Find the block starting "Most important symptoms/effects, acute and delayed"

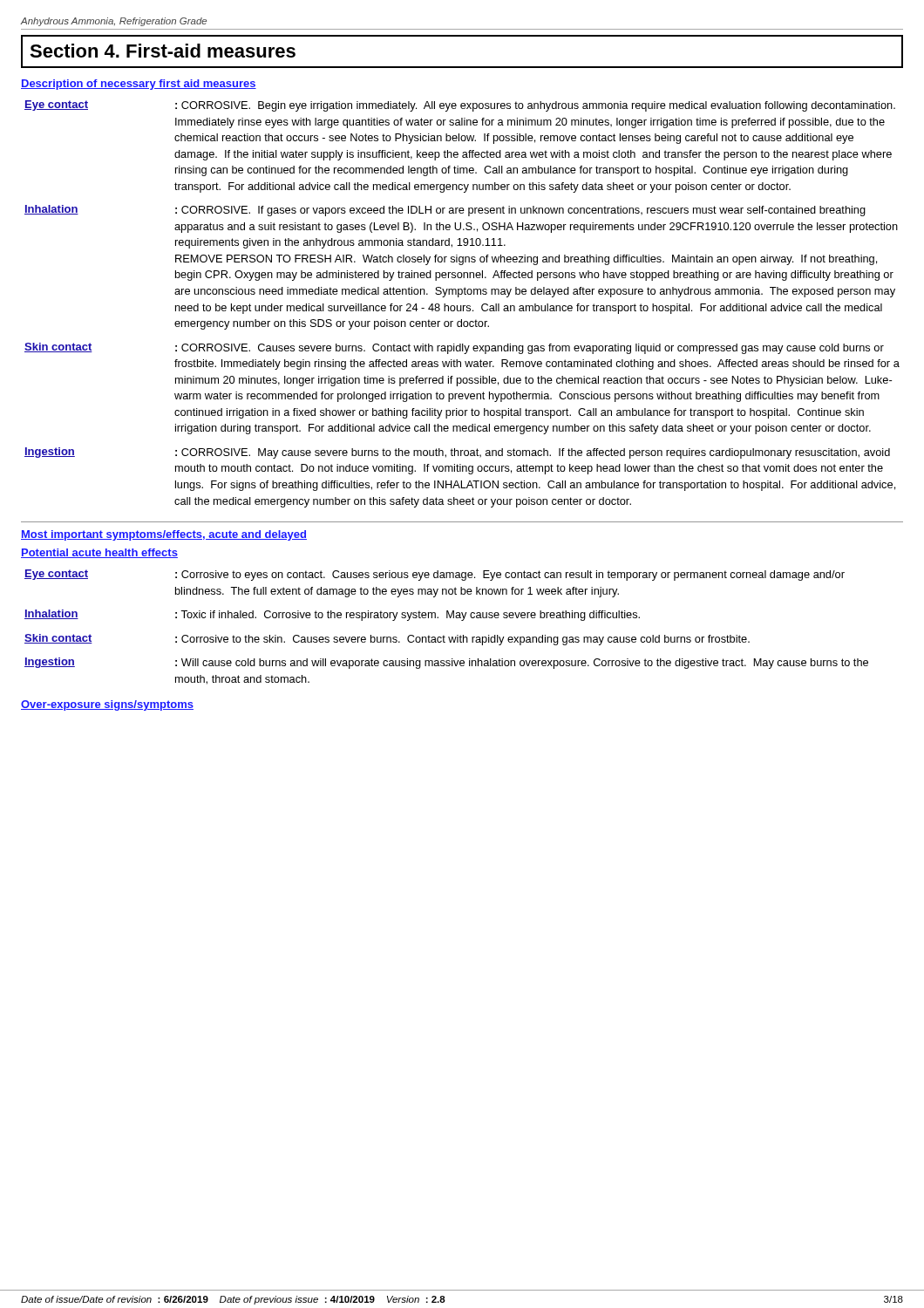click(x=164, y=535)
